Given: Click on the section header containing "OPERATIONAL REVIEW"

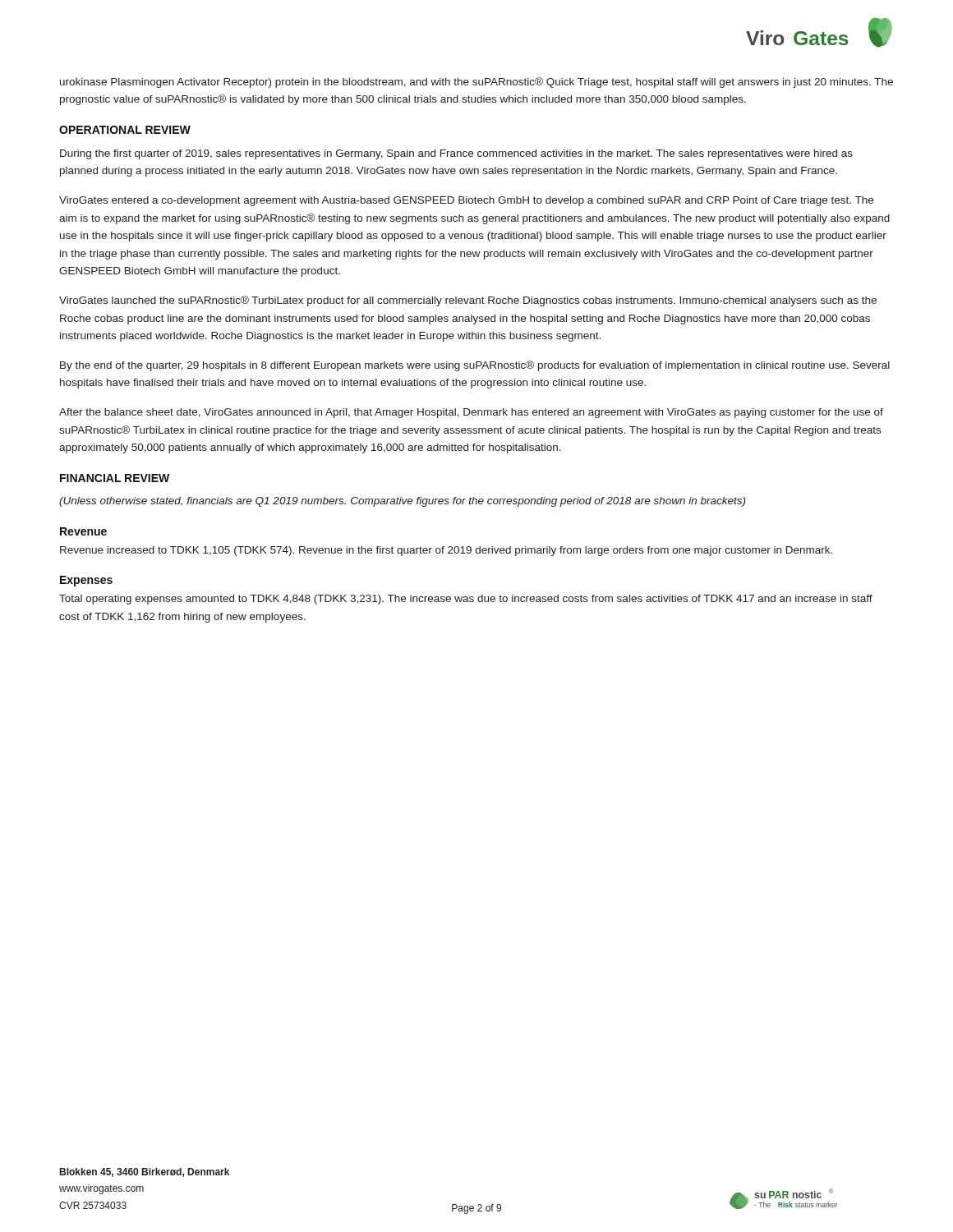Looking at the screenshot, I should pos(125,130).
